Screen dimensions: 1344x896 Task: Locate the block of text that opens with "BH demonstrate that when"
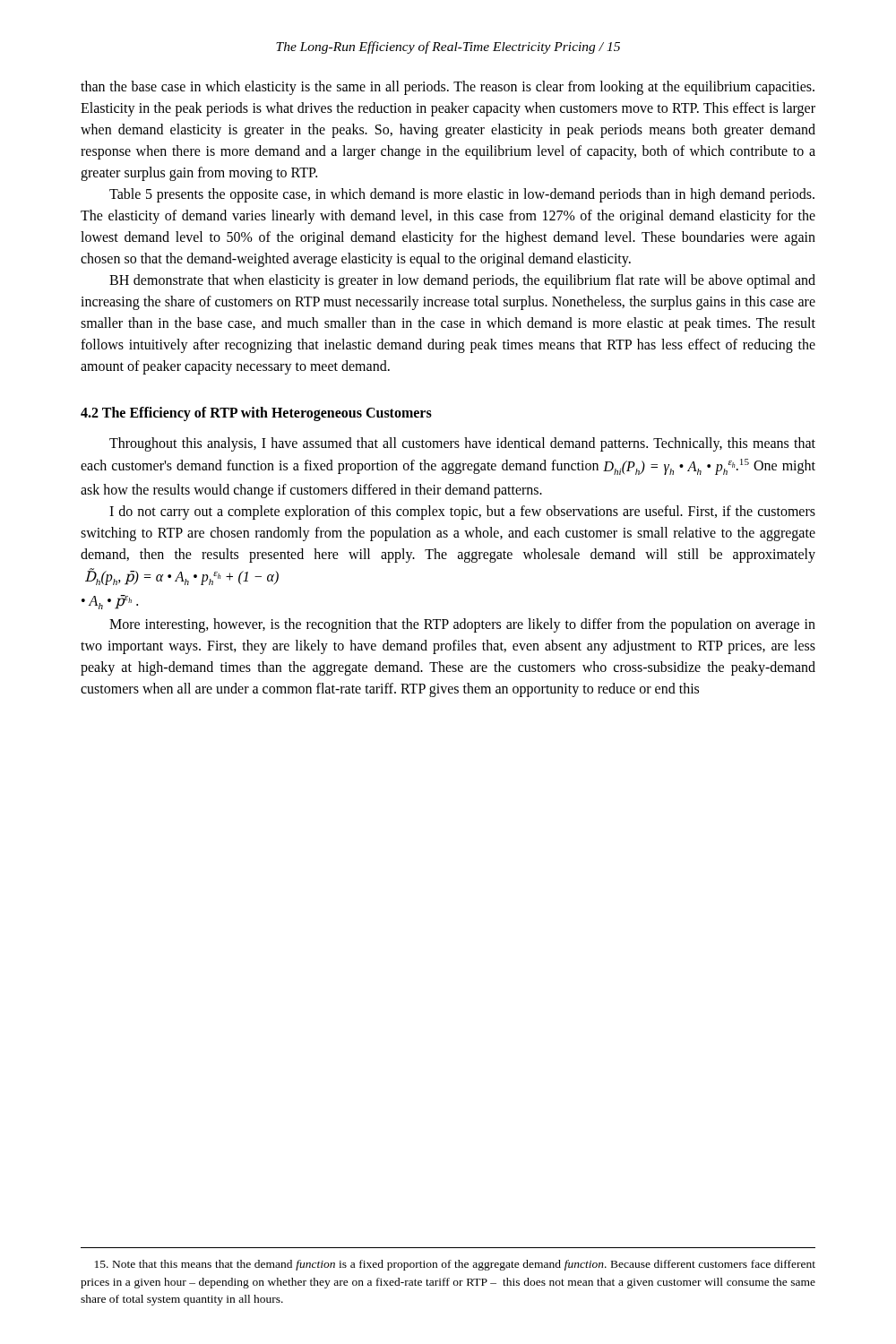tap(448, 324)
